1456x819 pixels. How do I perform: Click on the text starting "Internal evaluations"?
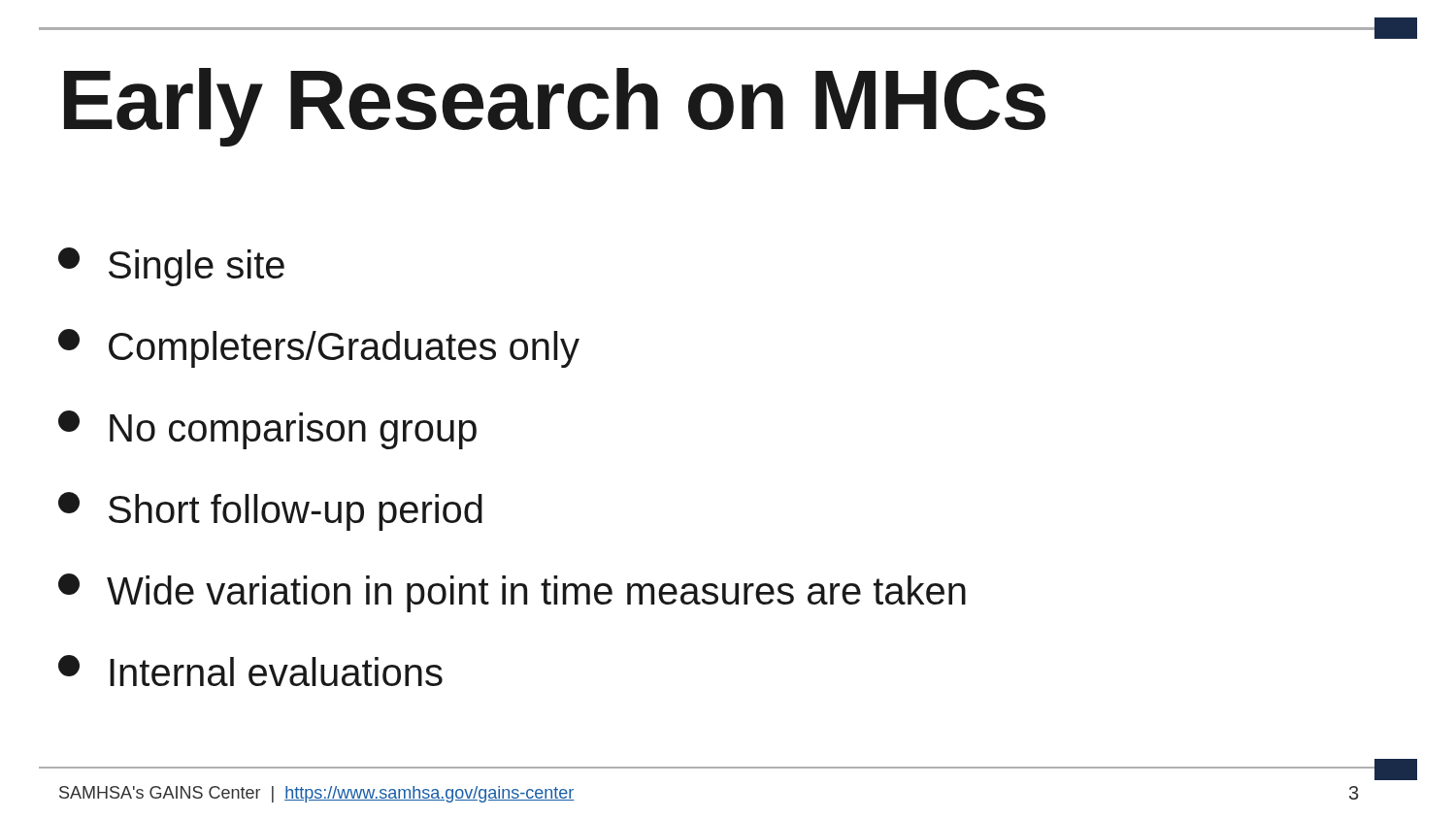pos(251,672)
